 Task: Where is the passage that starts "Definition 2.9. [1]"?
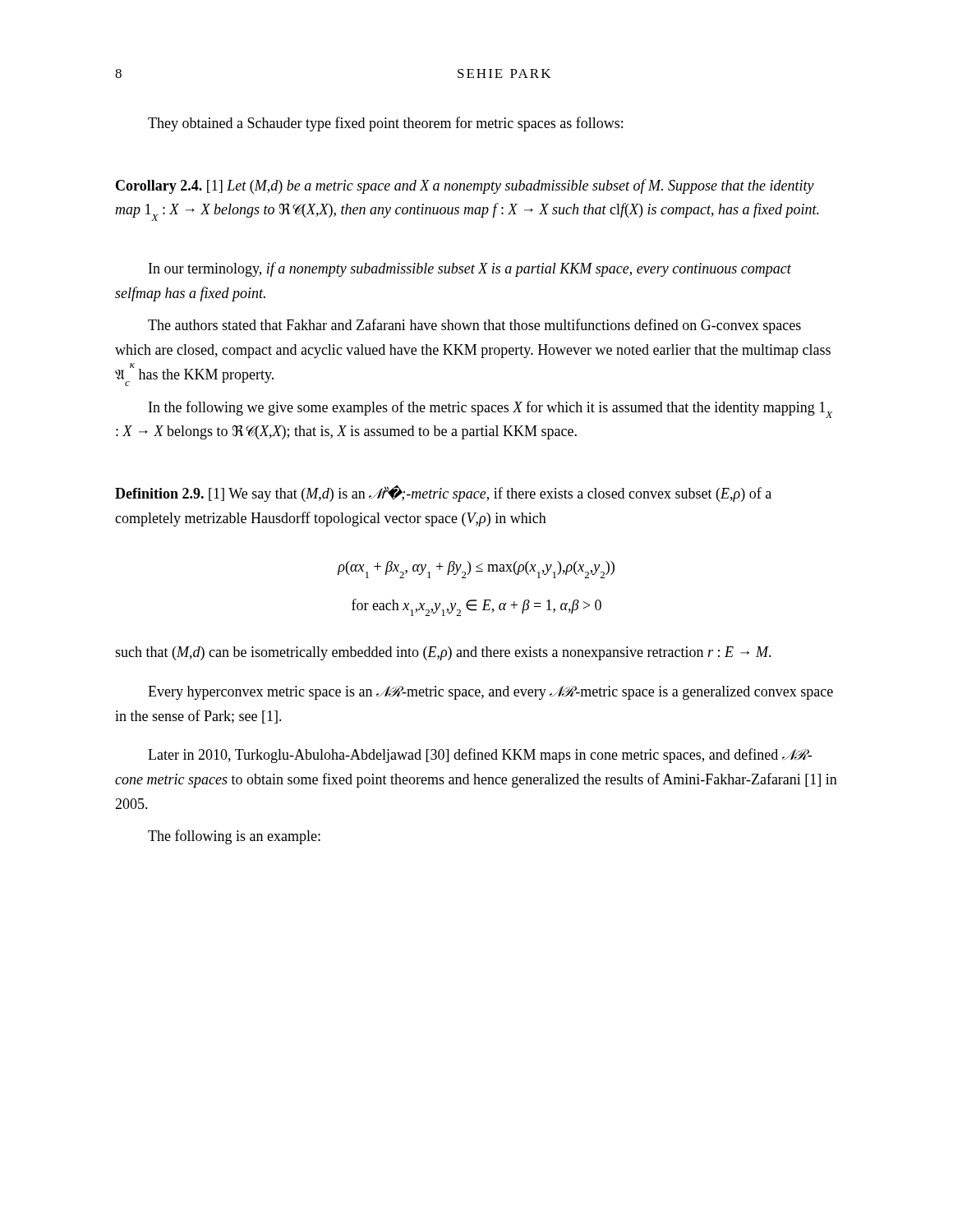[x=443, y=506]
